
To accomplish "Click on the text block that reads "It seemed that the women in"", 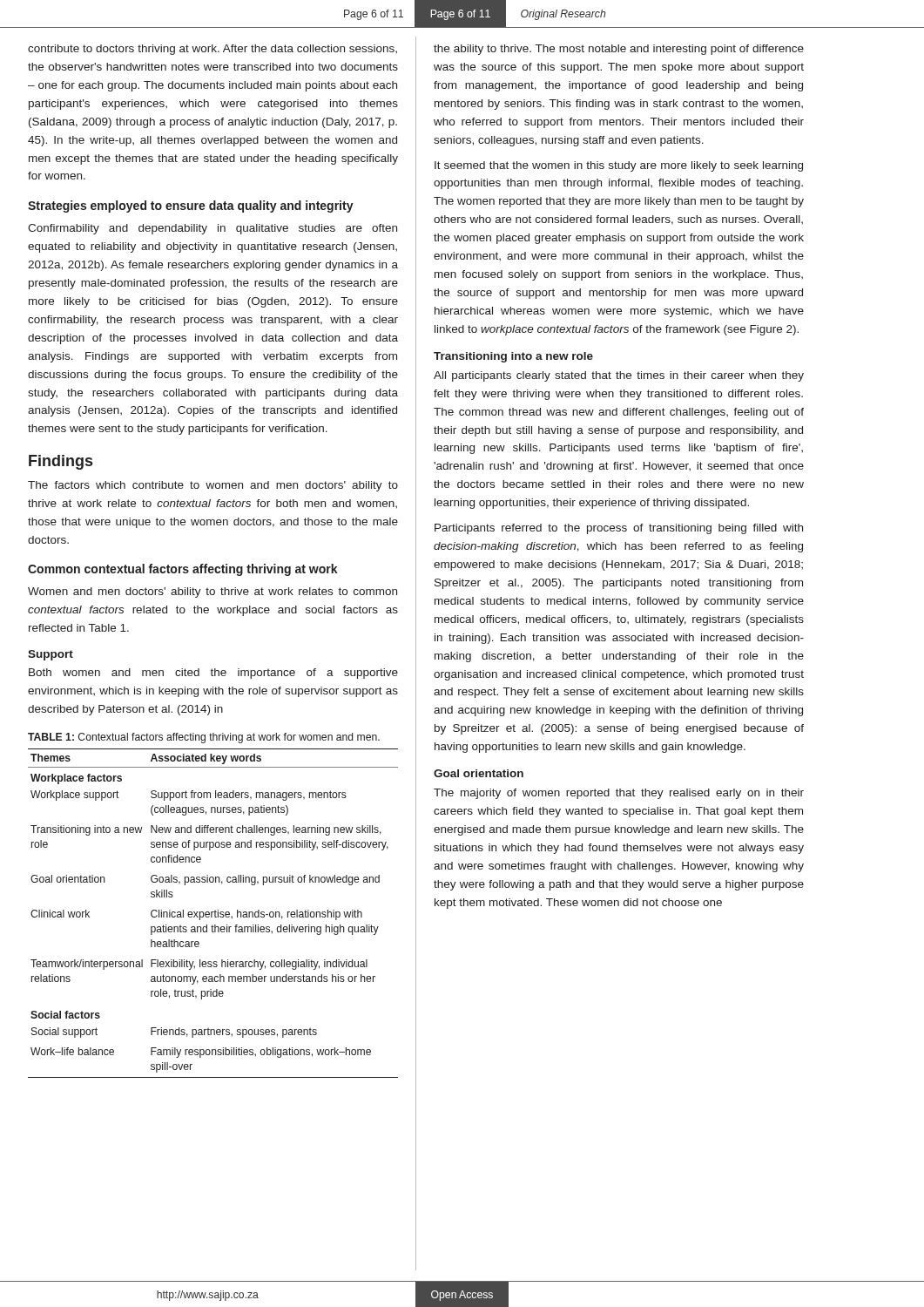I will [619, 248].
